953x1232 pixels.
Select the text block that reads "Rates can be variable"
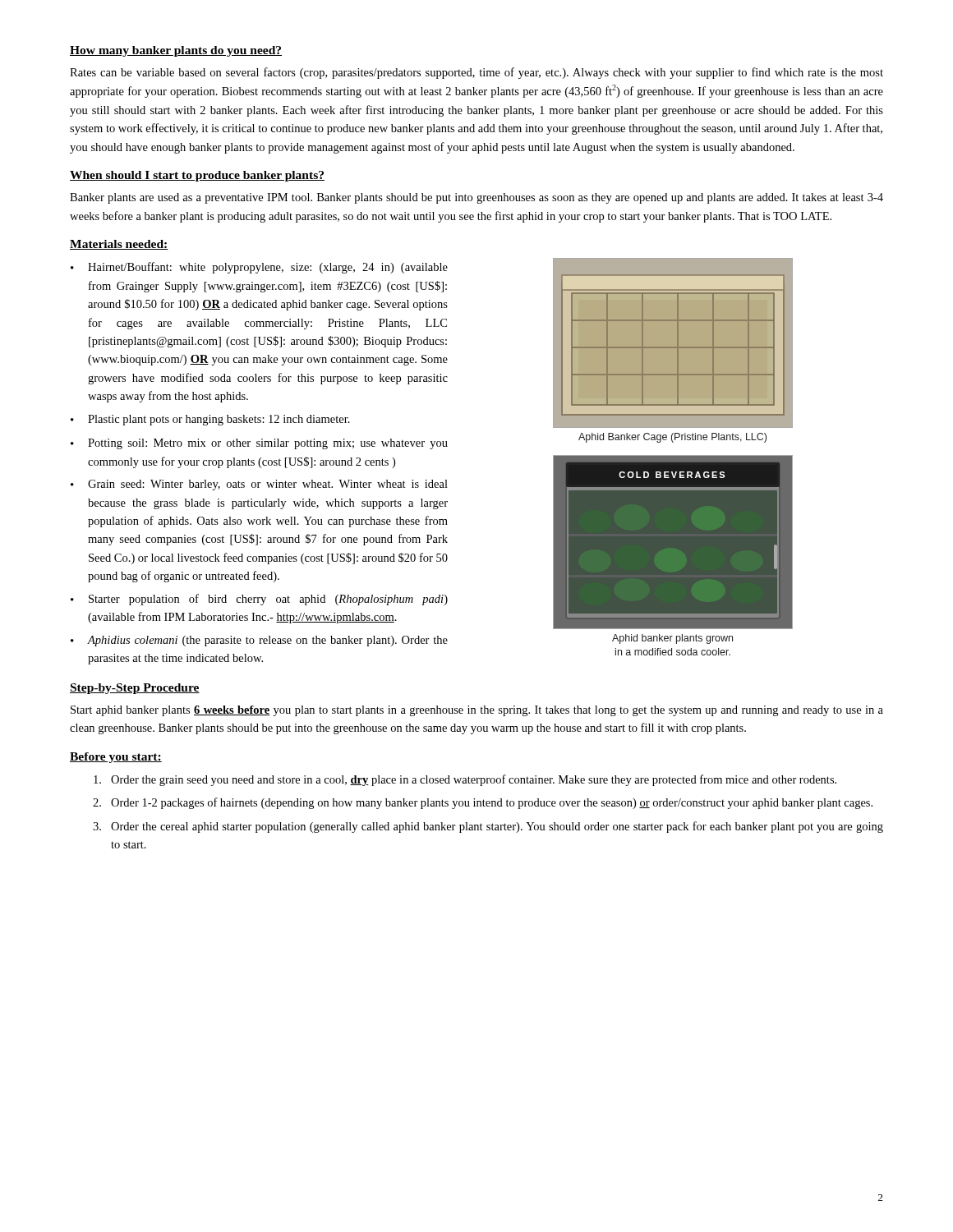(476, 110)
